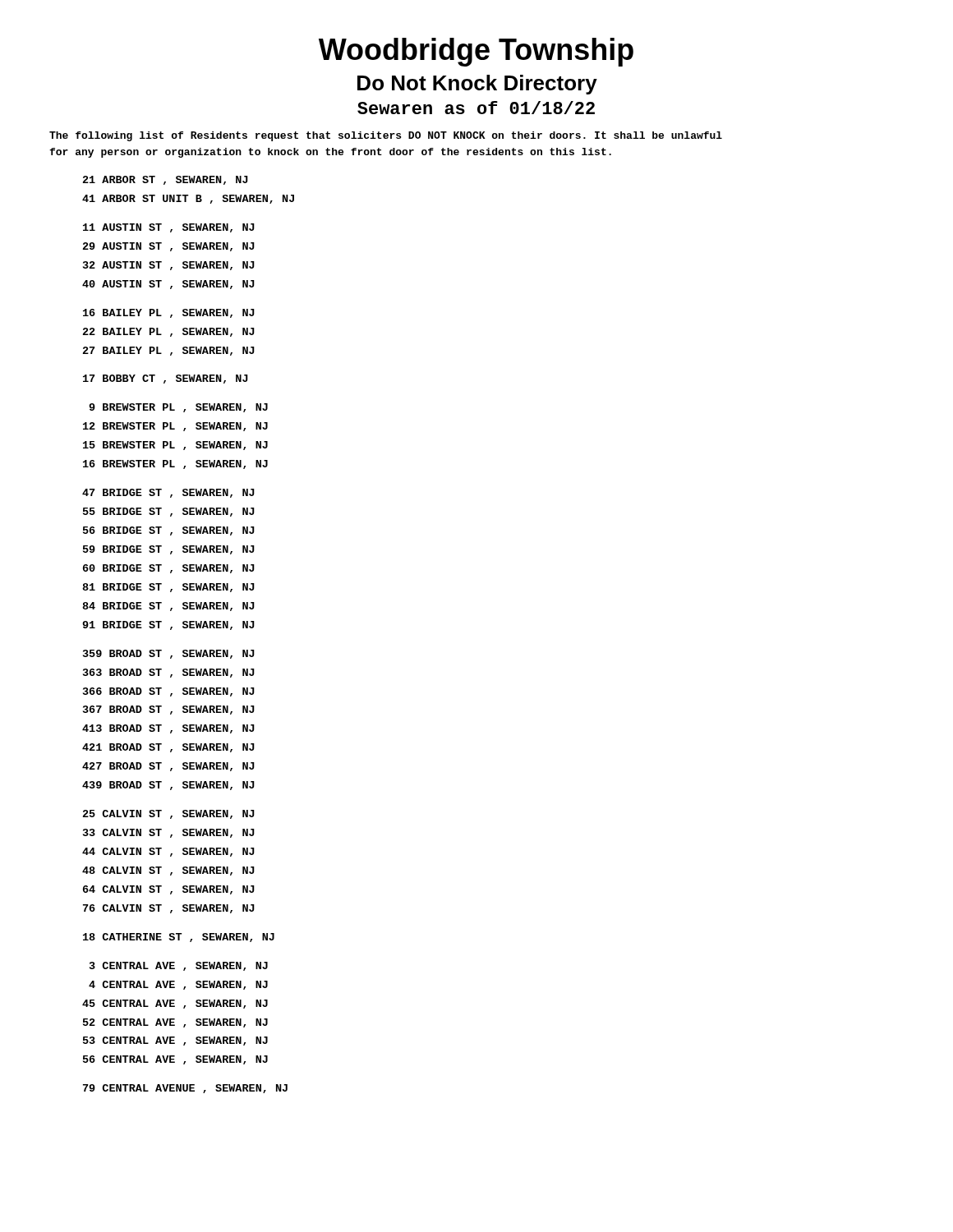Click the passage that begins "32 AUSTIN ST ,"
Image resolution: width=953 pixels, height=1232 pixels.
[x=169, y=265]
